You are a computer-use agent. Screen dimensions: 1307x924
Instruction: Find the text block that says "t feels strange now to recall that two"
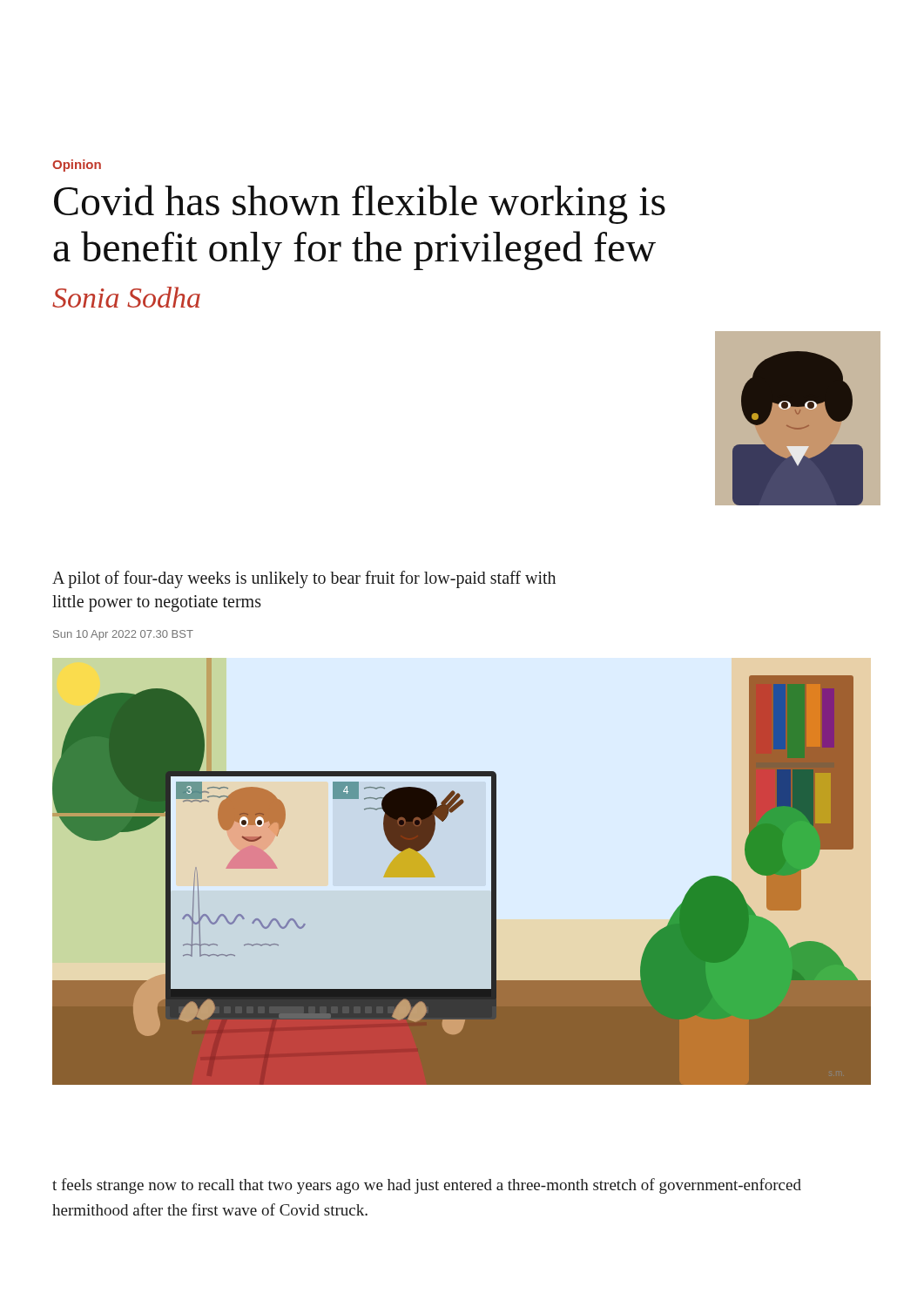click(x=427, y=1197)
